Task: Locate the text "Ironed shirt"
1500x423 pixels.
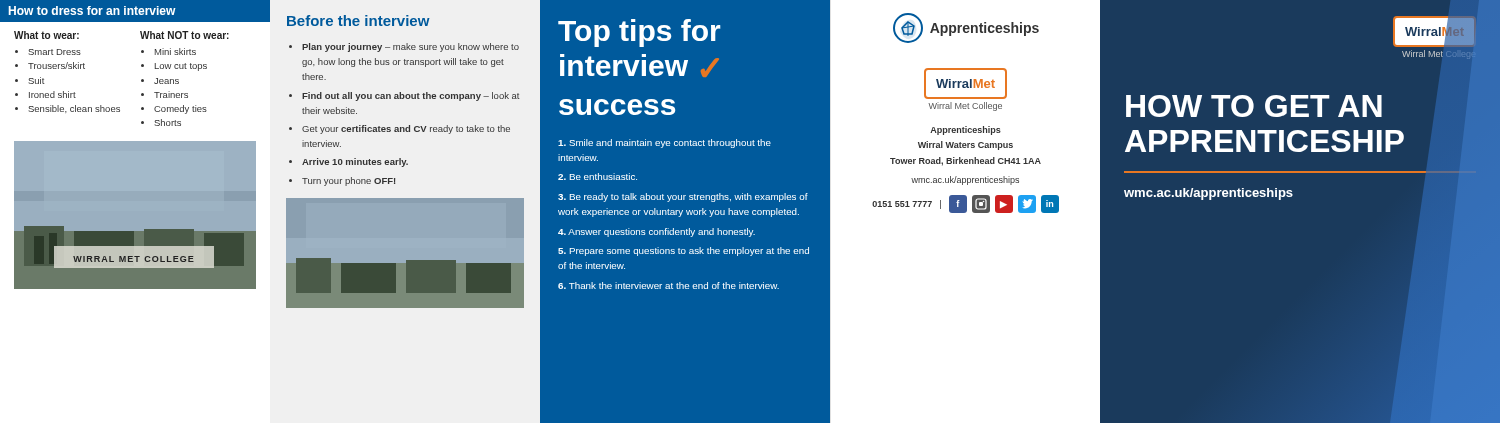Action: [x=52, y=94]
